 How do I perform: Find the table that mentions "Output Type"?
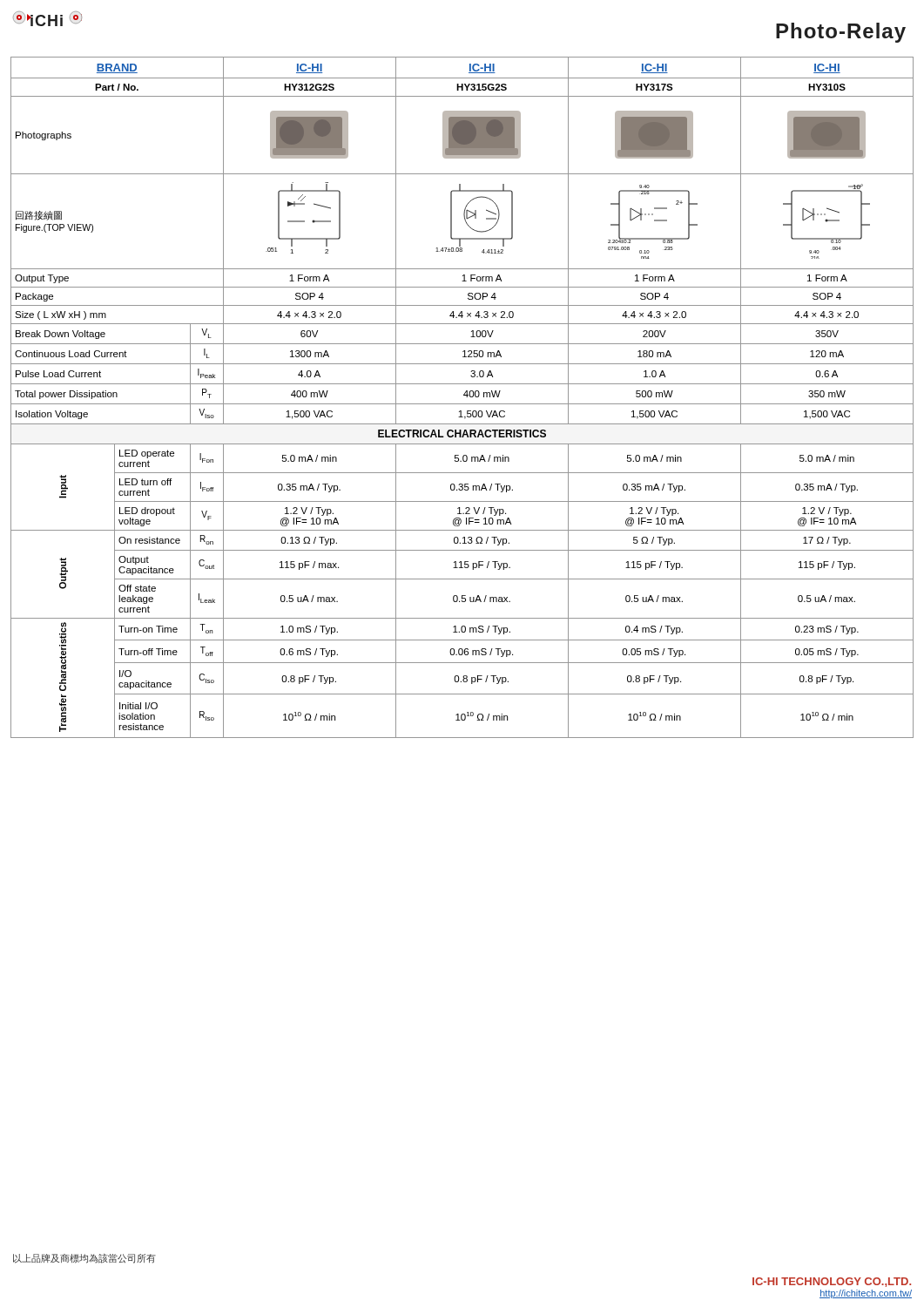(462, 397)
